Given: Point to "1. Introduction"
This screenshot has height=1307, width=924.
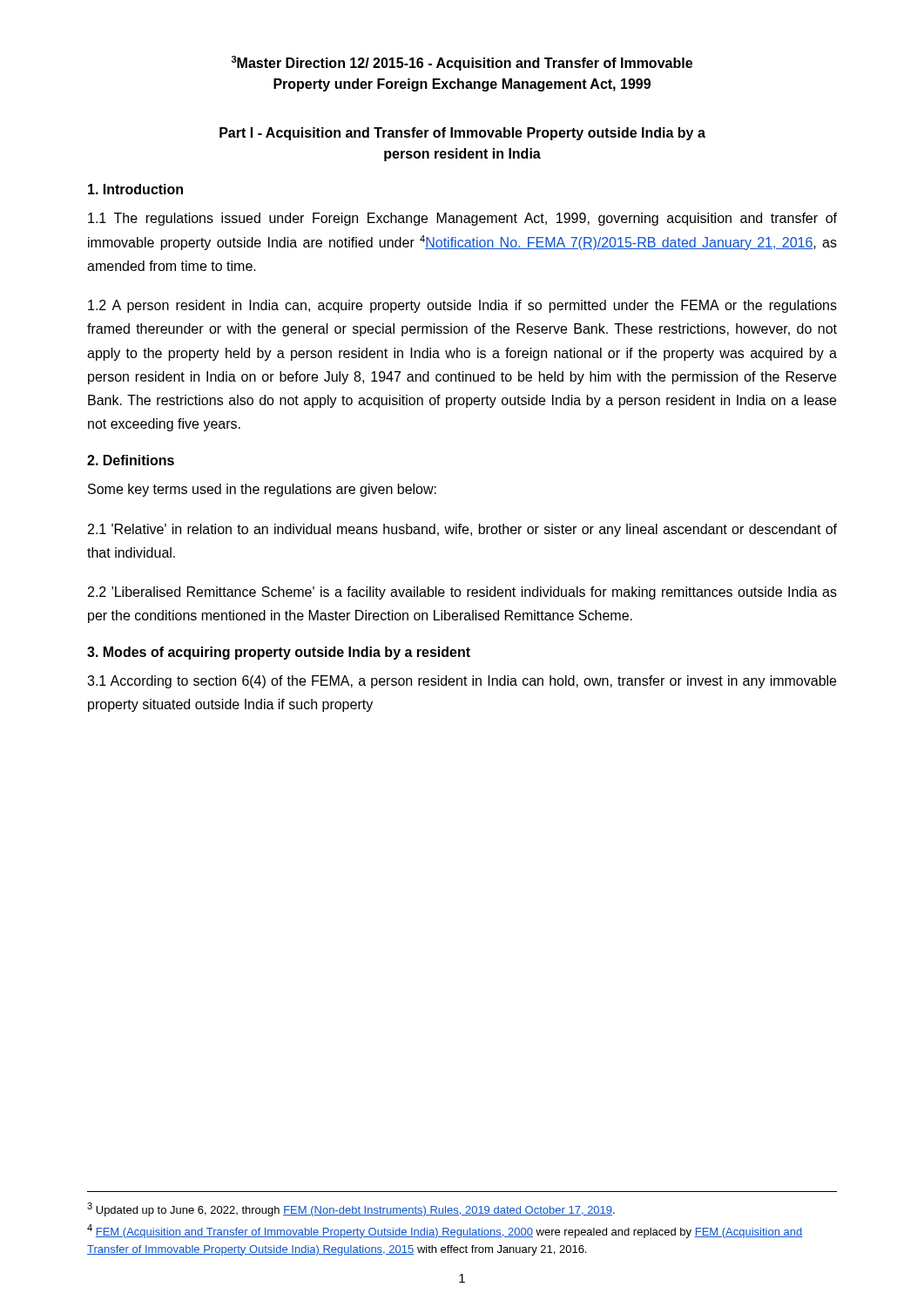Looking at the screenshot, I should click(136, 190).
